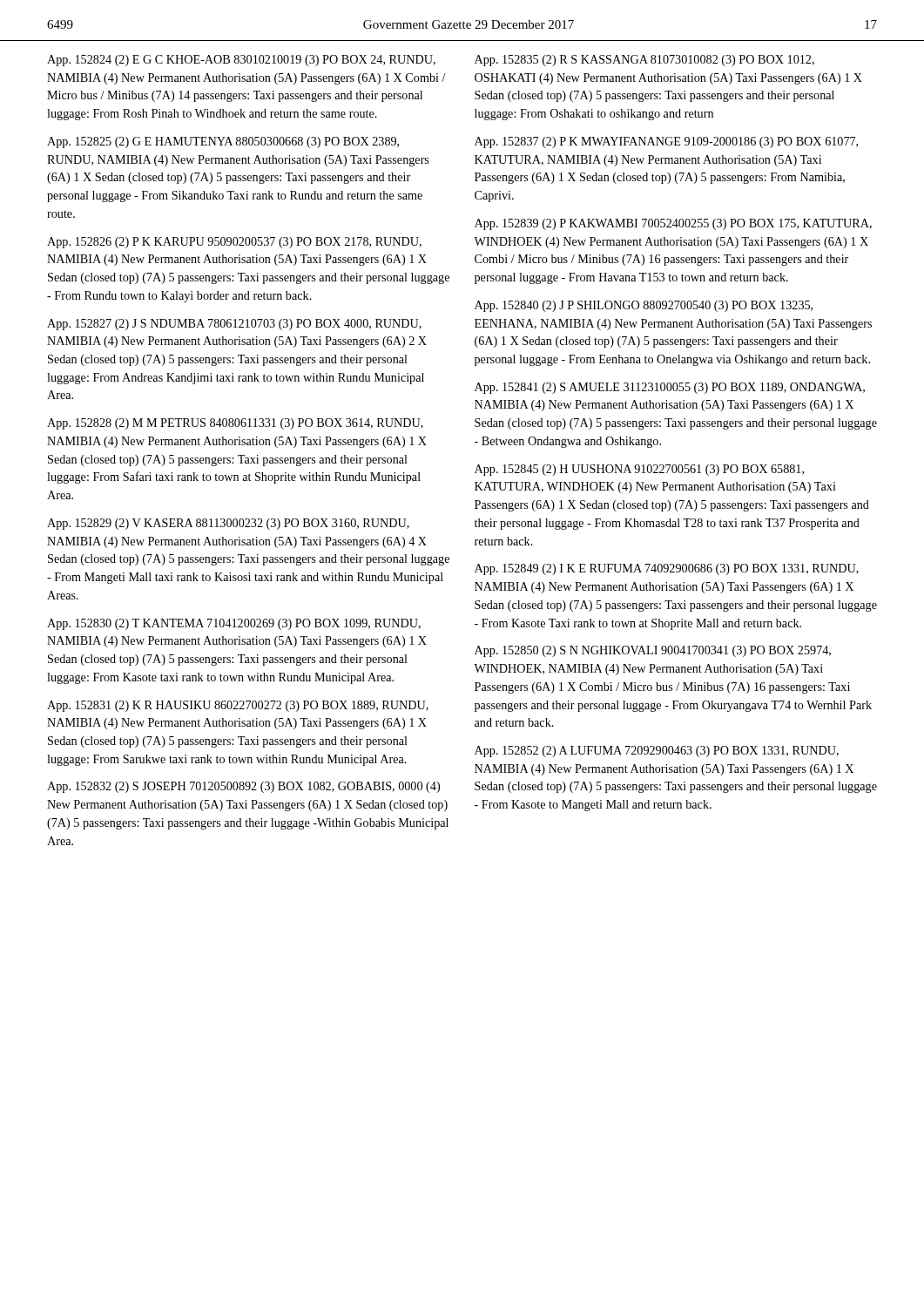The width and height of the screenshot is (924, 1307).
Task: Find the text block with the text "App. 152832 (2) S JOSEPH 70120500892"
Action: [x=248, y=813]
